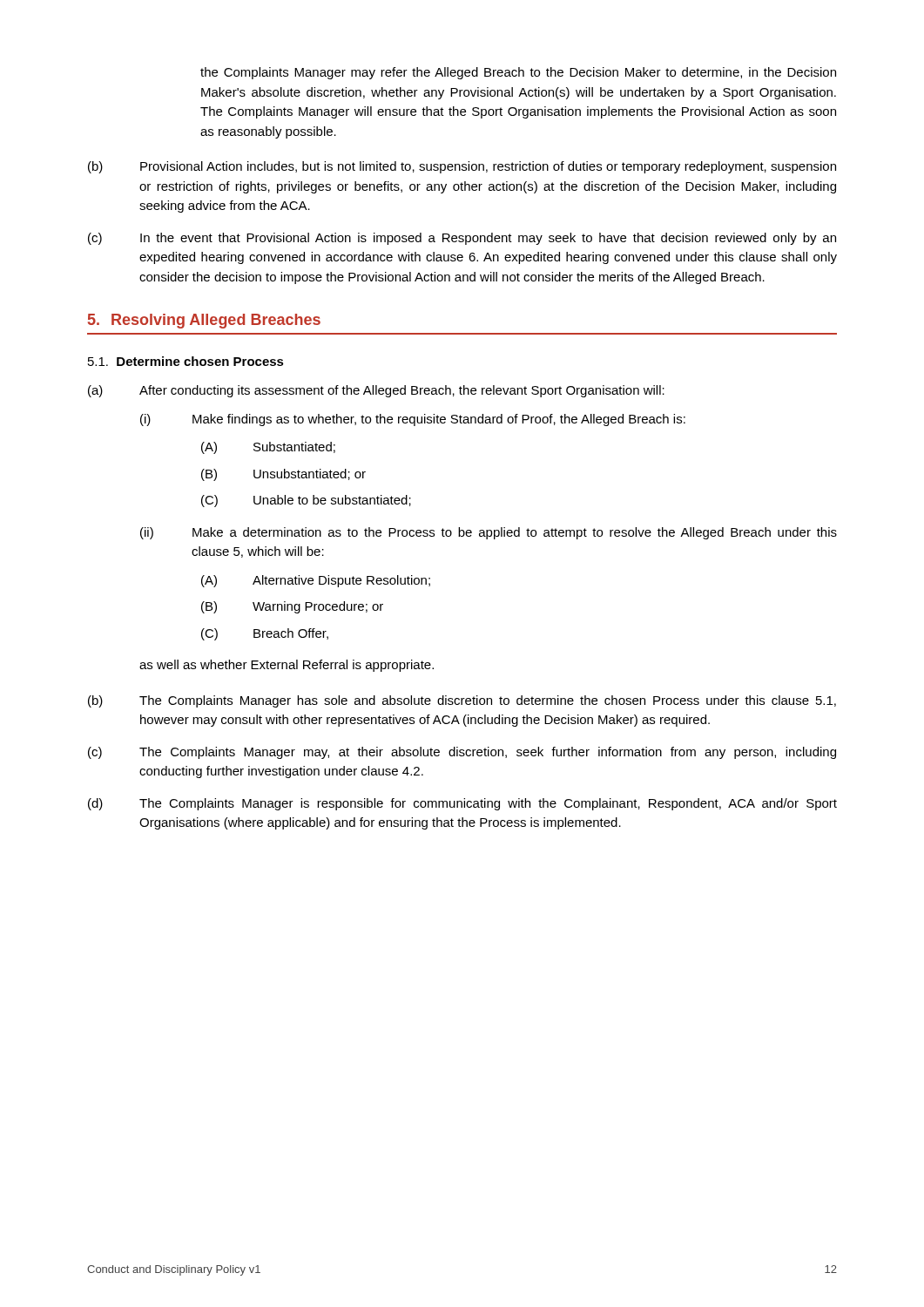Image resolution: width=924 pixels, height=1307 pixels.
Task: Where is the passage that starts "(a) After conducting its assessment of the Alleged"?
Action: [x=462, y=391]
